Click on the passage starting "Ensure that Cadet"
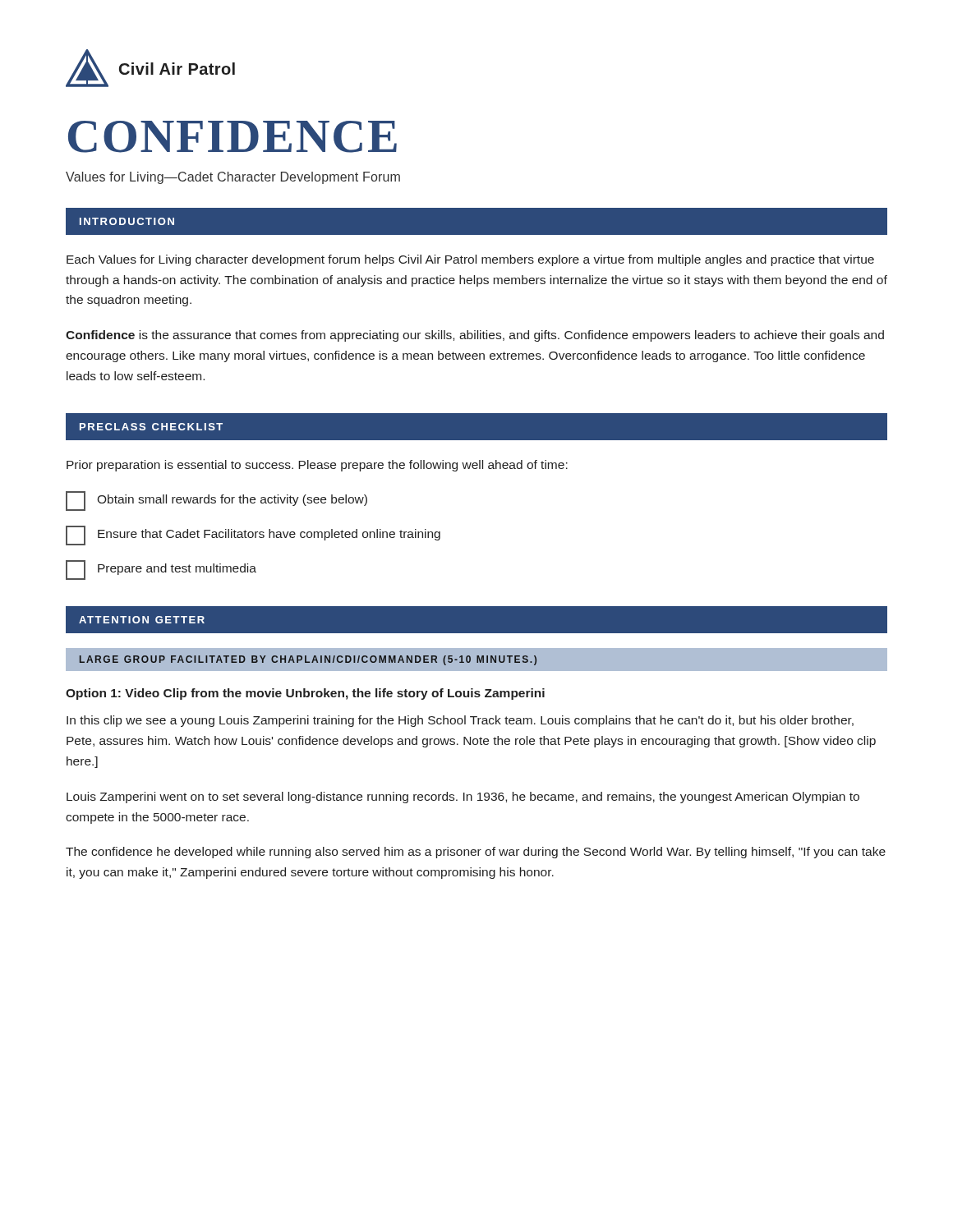 tap(253, 535)
